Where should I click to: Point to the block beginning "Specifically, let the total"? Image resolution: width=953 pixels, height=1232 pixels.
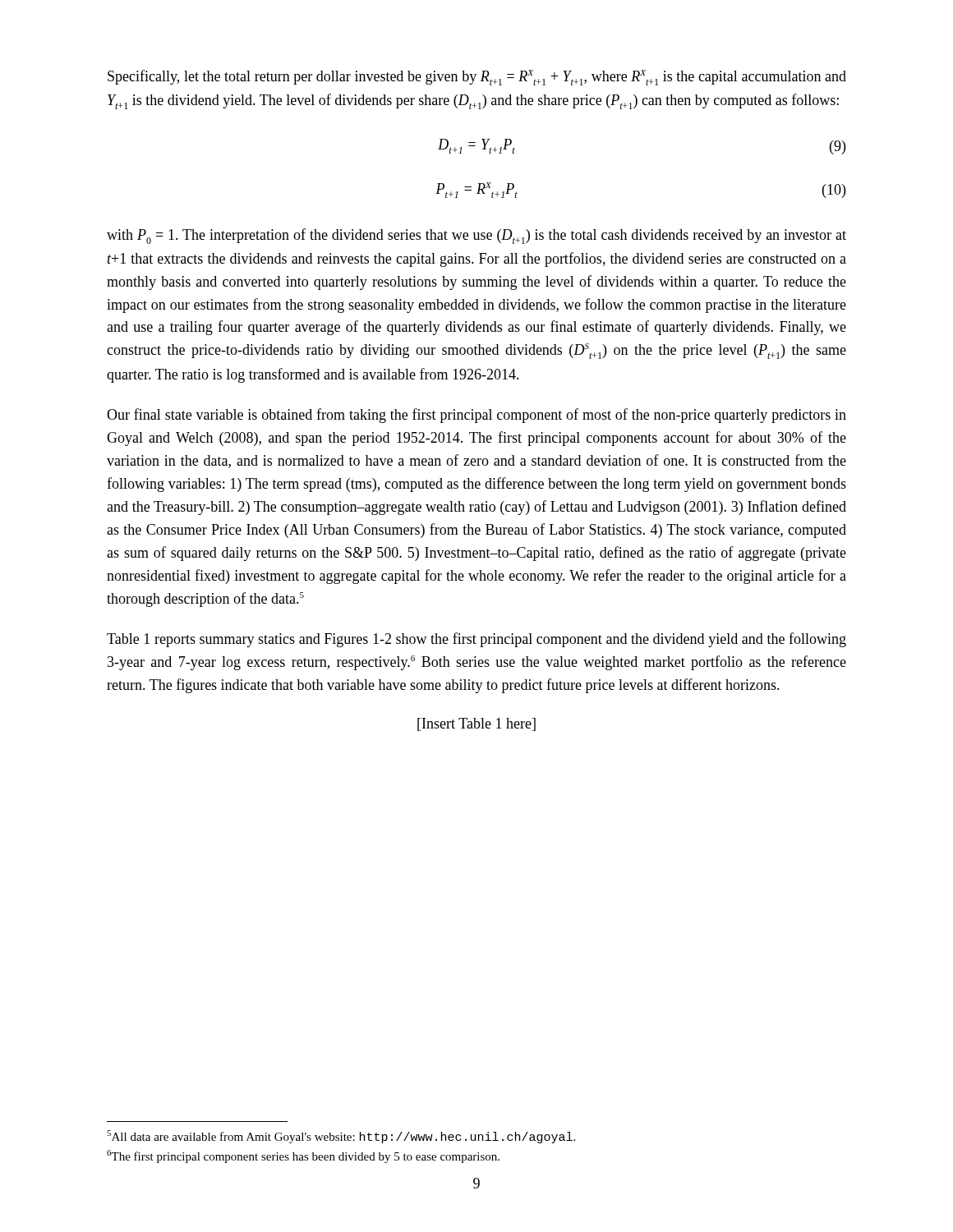coord(476,89)
